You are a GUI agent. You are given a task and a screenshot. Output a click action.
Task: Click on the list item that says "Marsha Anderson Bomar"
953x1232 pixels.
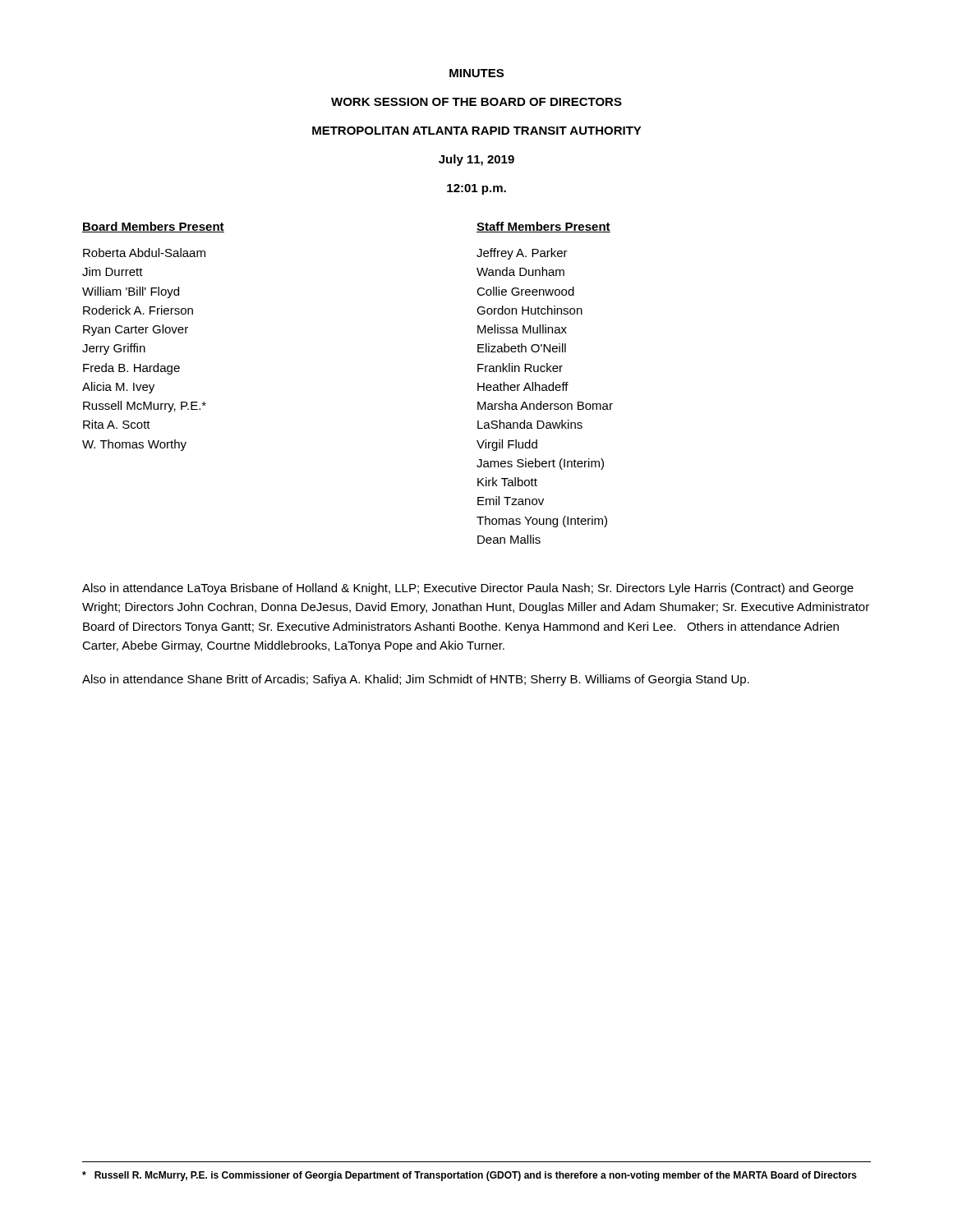545,405
